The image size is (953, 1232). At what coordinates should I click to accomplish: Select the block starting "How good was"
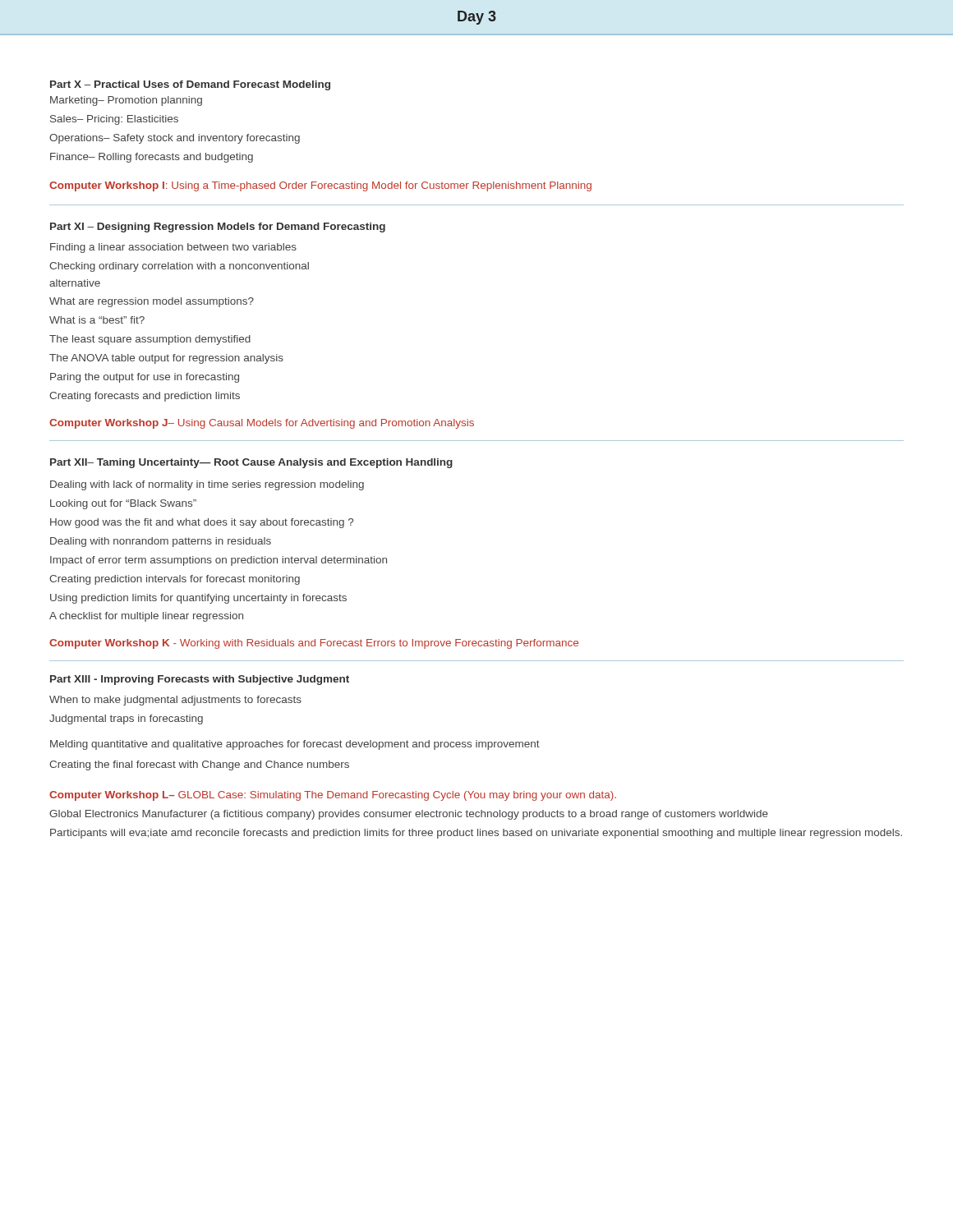(x=202, y=522)
